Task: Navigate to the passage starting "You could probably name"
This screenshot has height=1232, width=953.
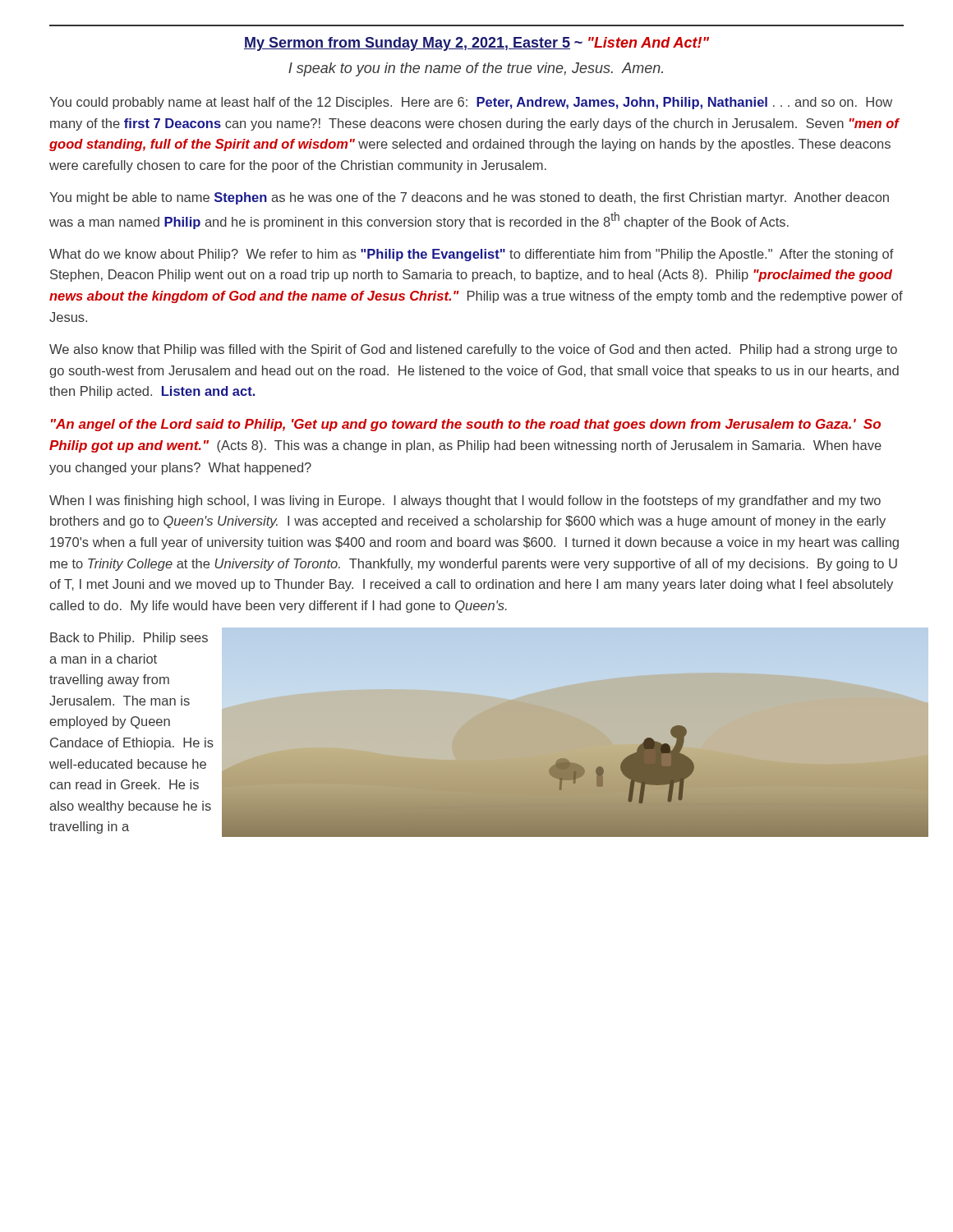Action: [474, 133]
